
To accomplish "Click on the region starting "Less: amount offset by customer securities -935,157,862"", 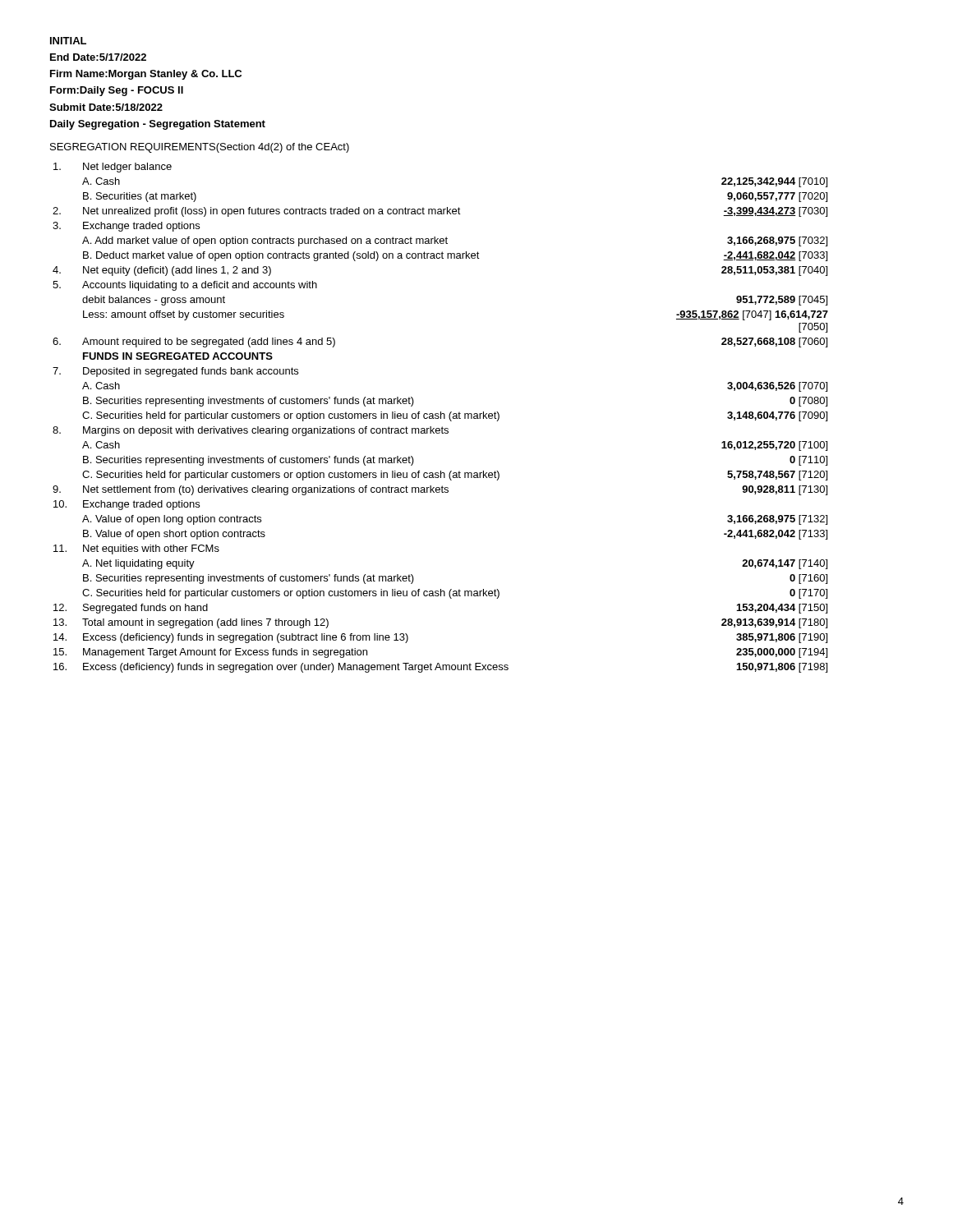I will pyautogui.click(x=184, y=315).
